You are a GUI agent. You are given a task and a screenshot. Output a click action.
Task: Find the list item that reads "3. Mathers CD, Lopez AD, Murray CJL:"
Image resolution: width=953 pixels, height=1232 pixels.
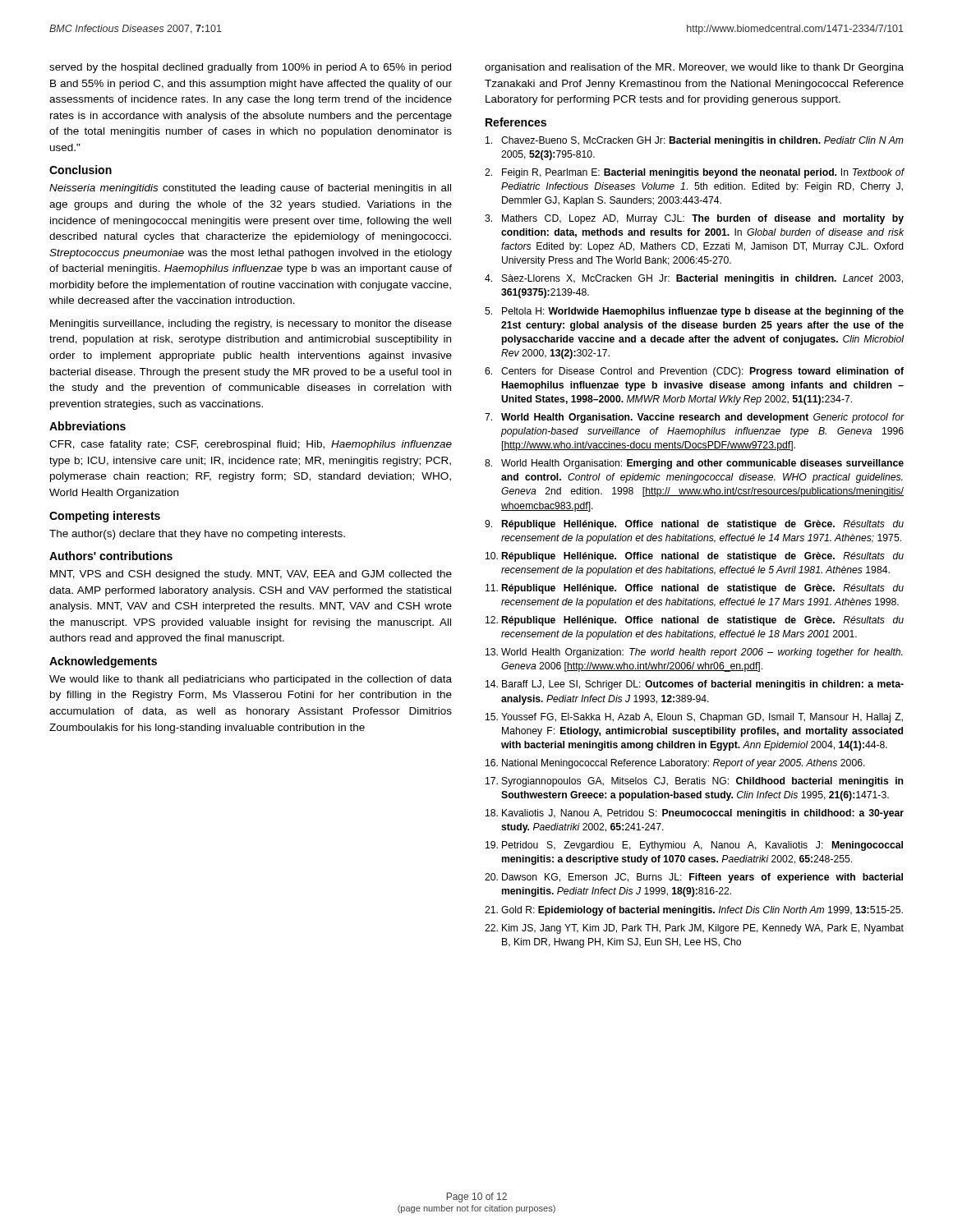(x=694, y=240)
